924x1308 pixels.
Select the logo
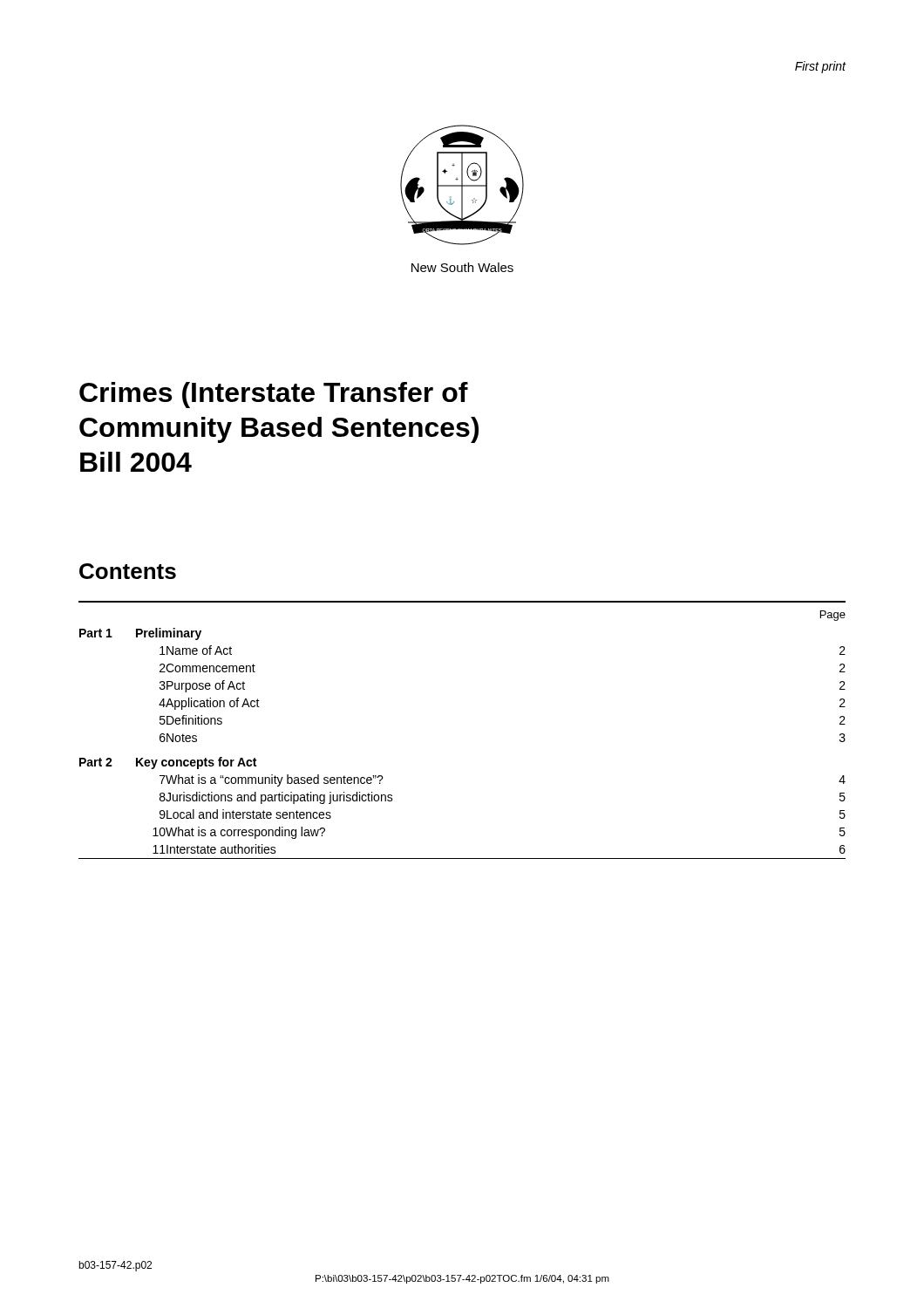pyautogui.click(x=462, y=198)
